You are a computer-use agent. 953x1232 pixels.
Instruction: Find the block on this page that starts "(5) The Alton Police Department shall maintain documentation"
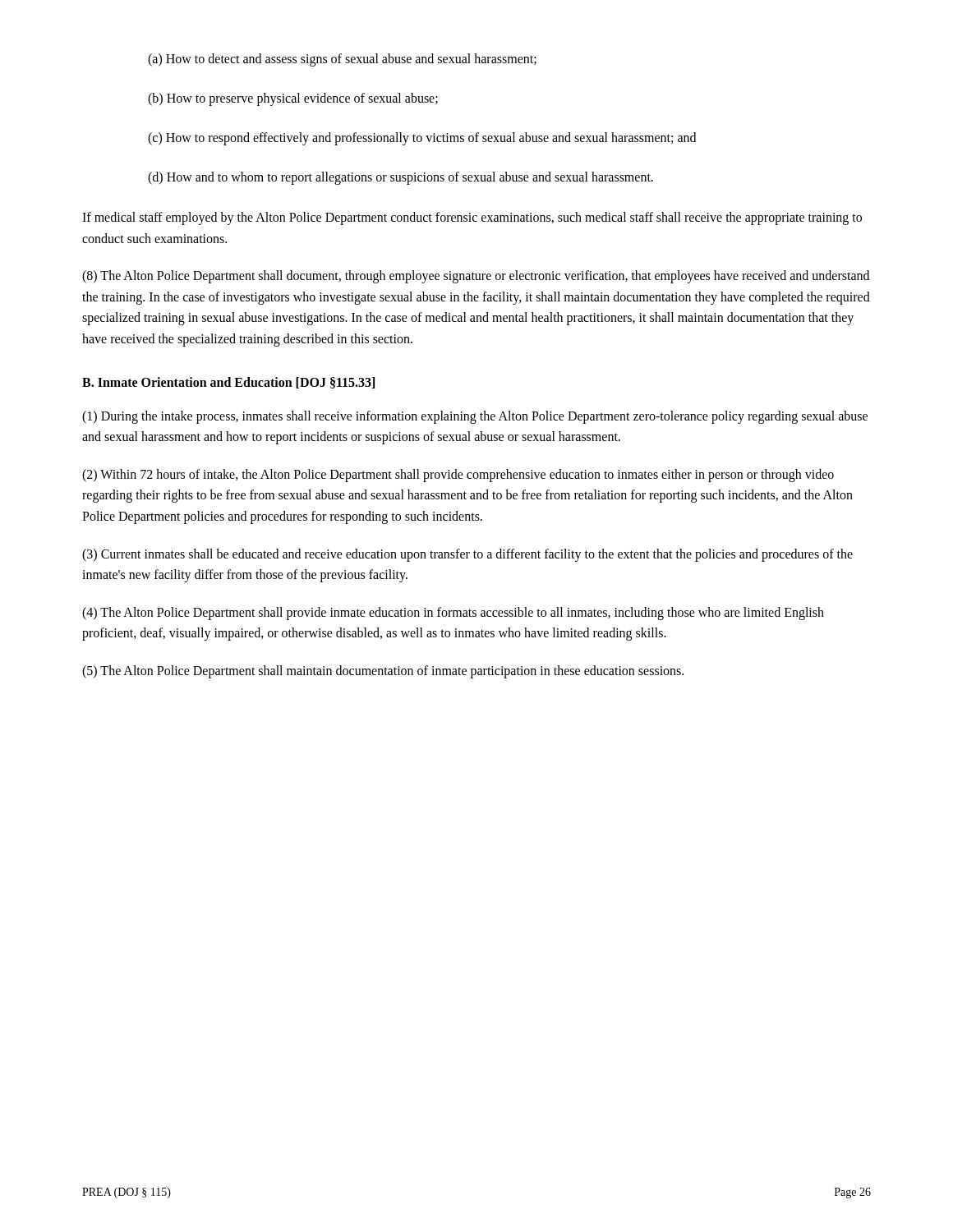(x=383, y=671)
